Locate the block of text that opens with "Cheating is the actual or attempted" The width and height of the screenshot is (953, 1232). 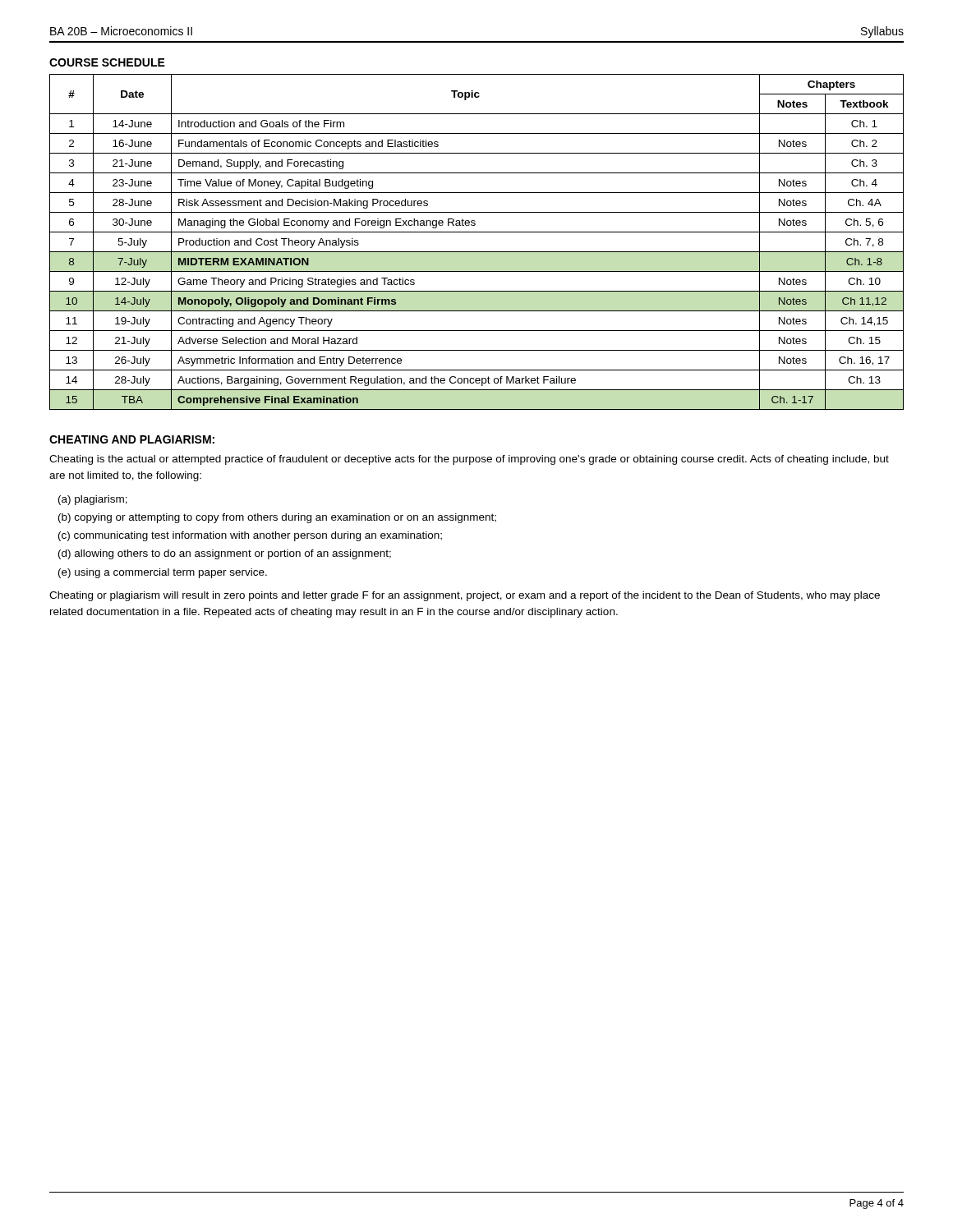[469, 467]
